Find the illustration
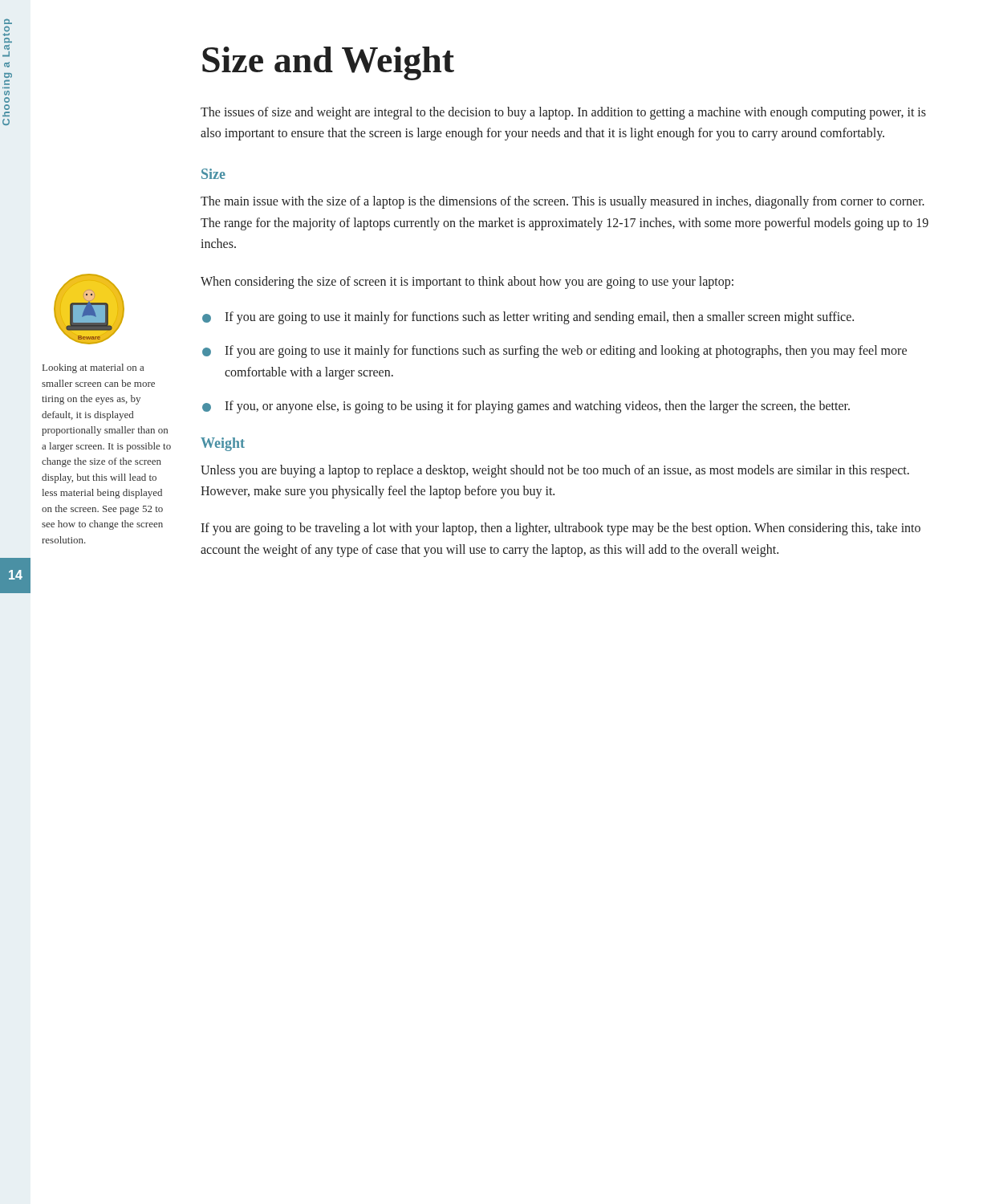 (114, 311)
